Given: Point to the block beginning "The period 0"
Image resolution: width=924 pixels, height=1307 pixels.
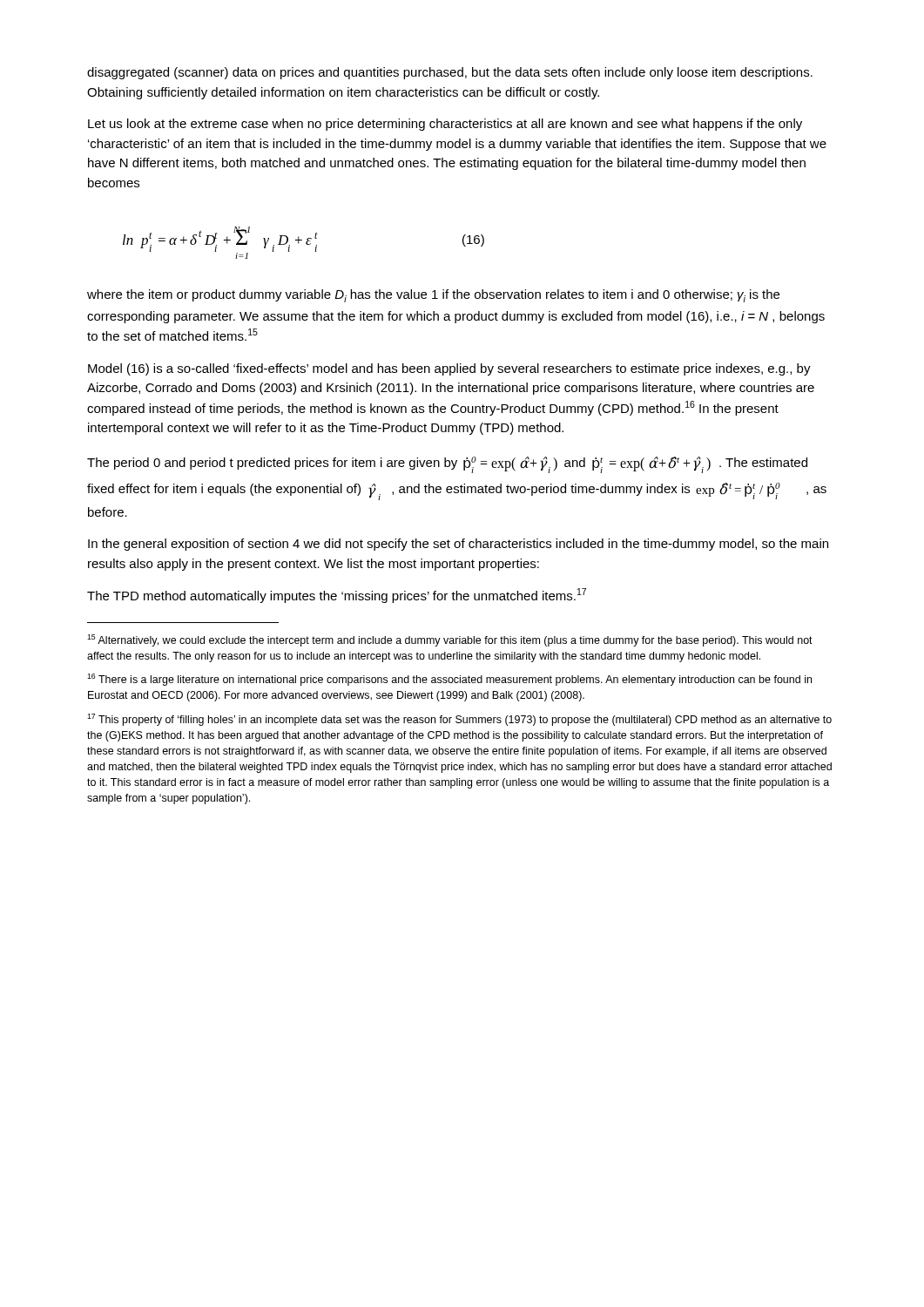Looking at the screenshot, I should click(457, 485).
